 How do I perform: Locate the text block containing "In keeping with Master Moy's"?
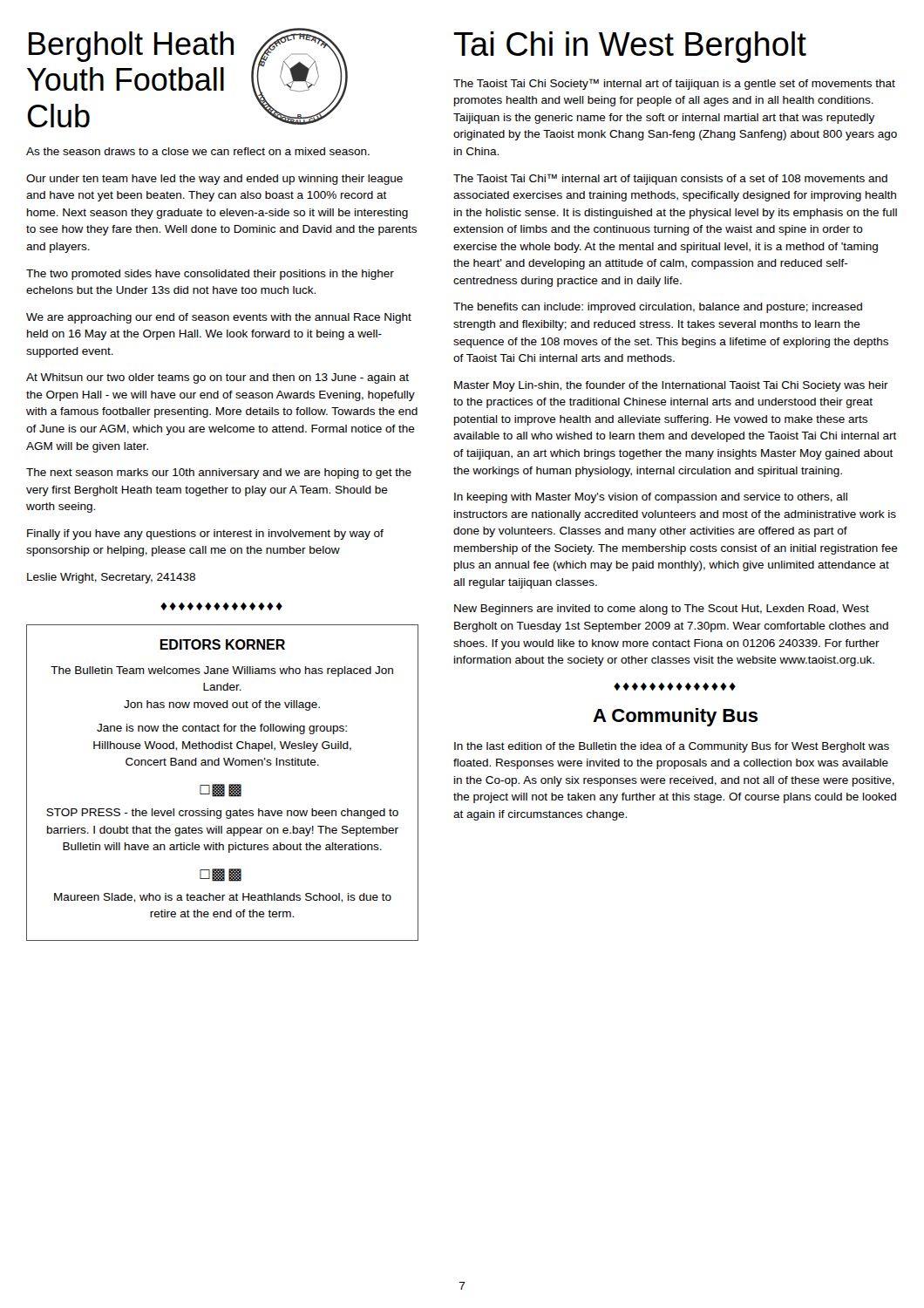(675, 539)
